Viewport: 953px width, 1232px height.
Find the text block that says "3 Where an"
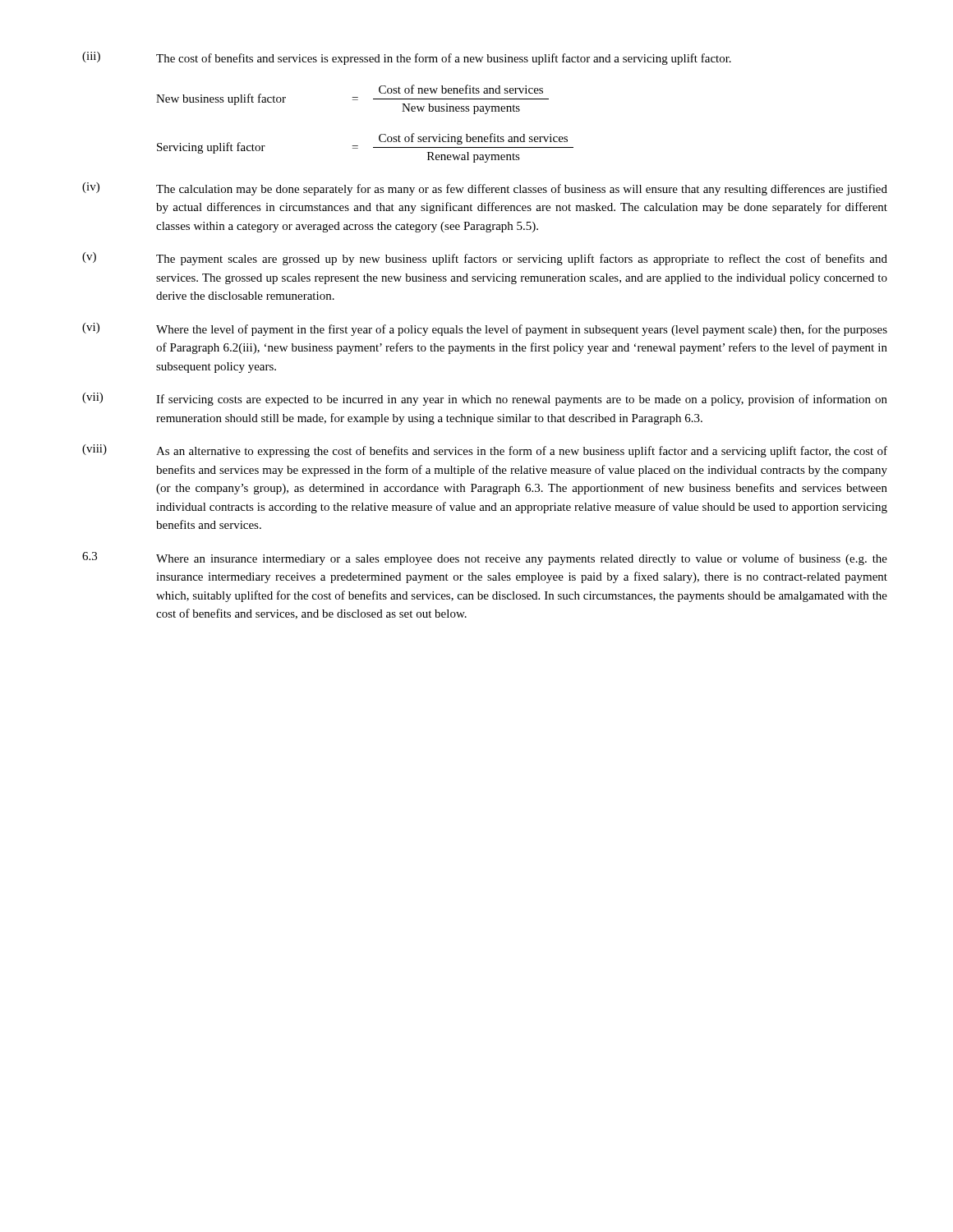tap(485, 586)
